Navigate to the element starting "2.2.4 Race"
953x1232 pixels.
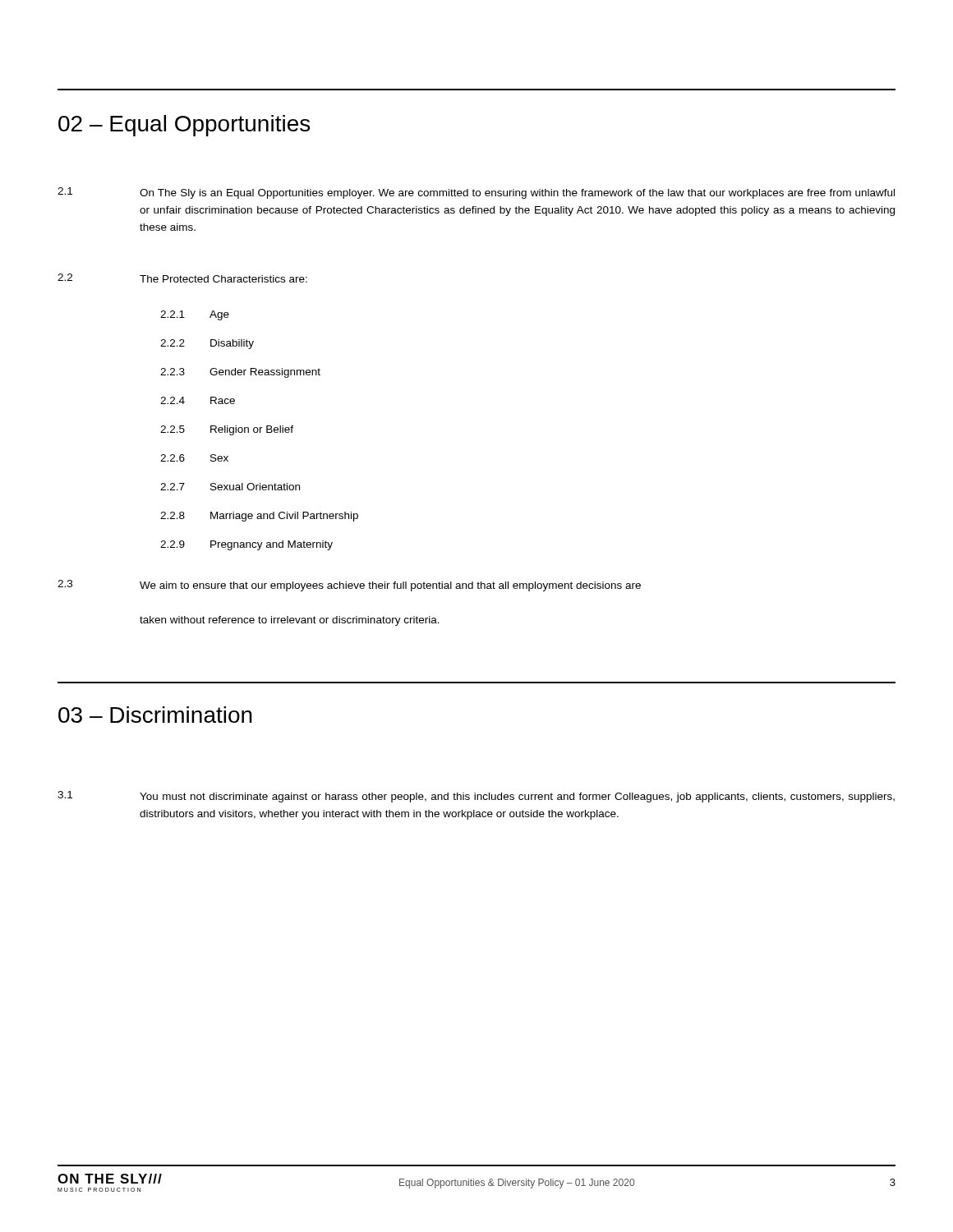(173, 400)
